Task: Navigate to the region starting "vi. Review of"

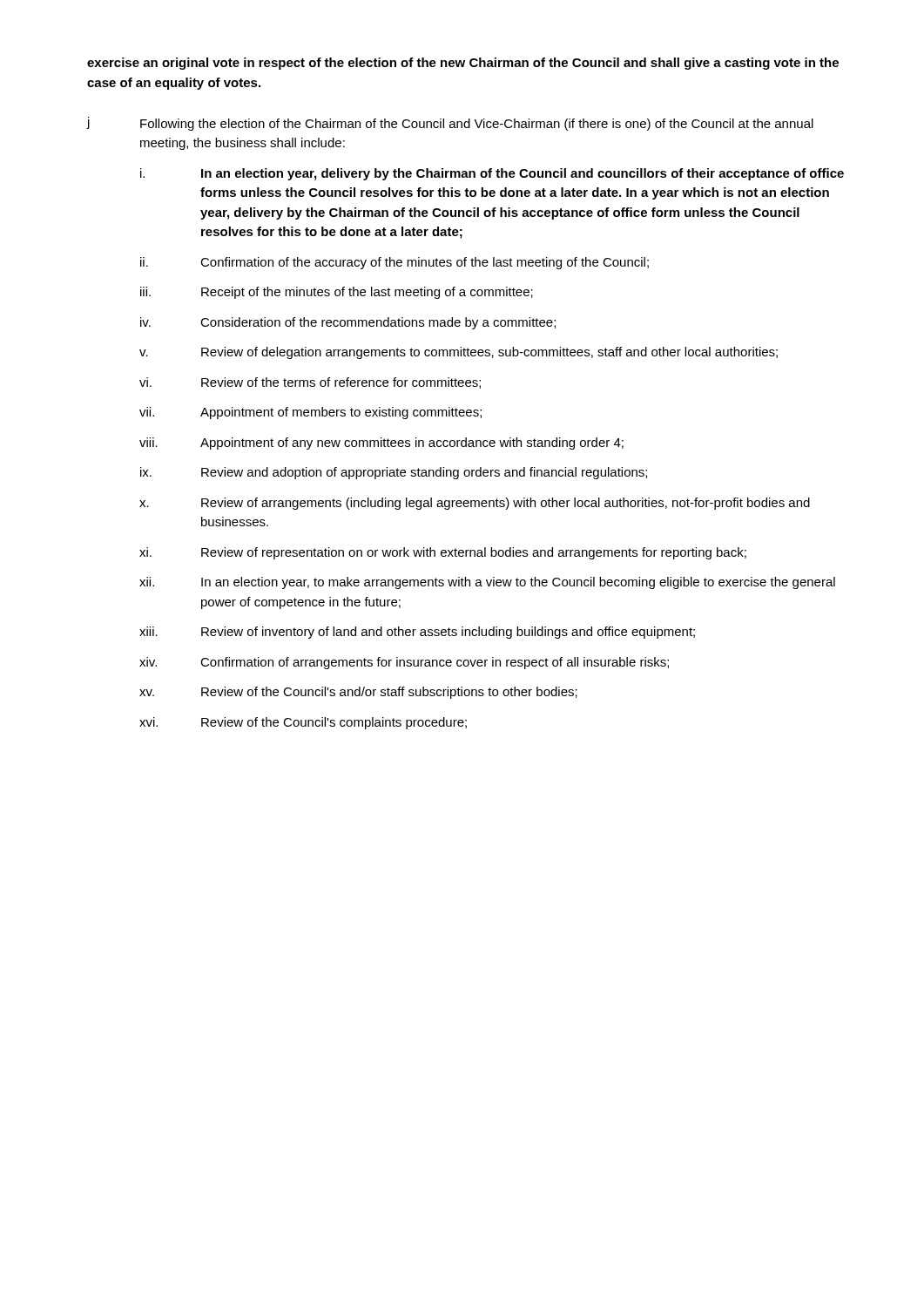Action: (x=310, y=383)
